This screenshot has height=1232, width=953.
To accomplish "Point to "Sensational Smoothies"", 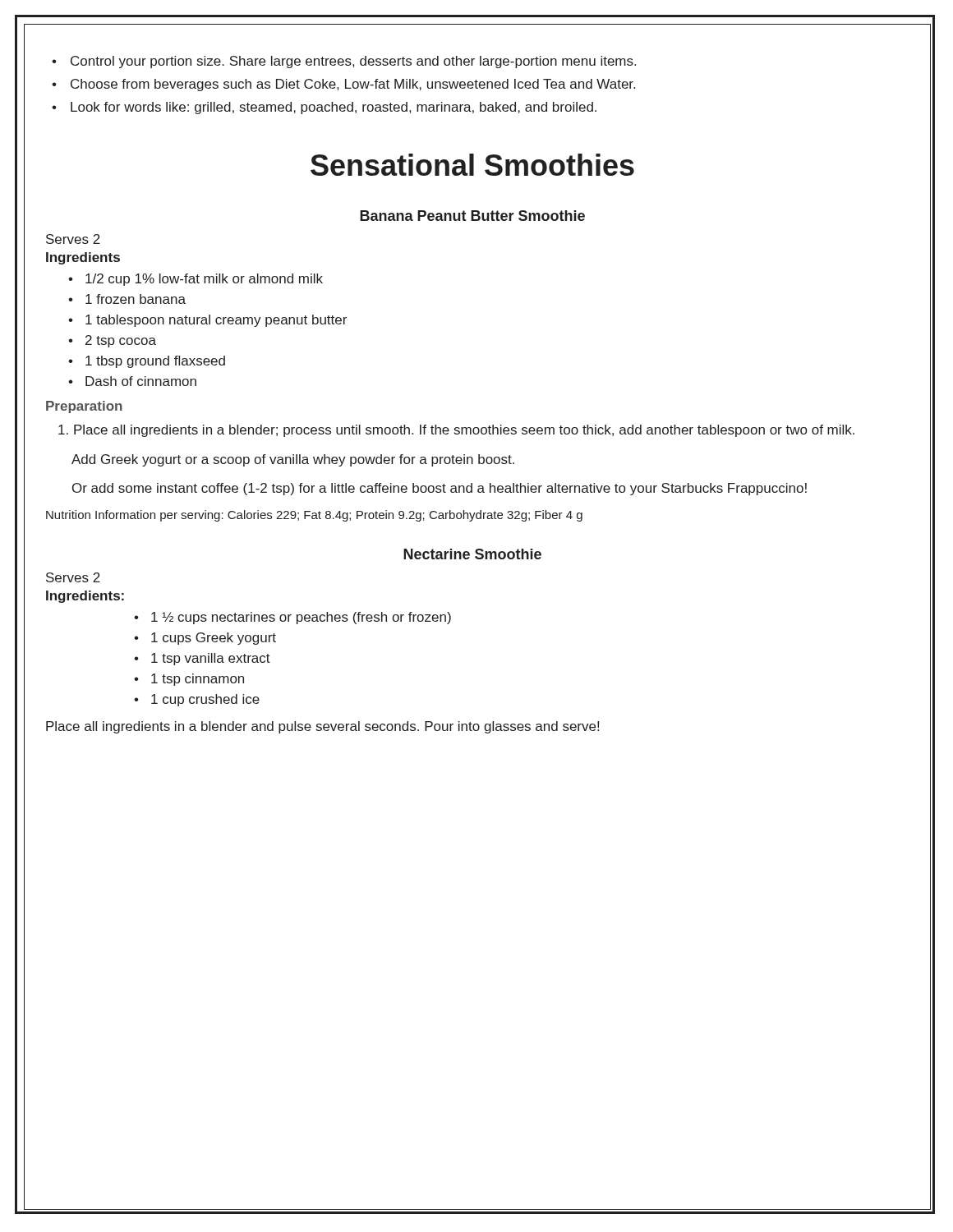I will [472, 166].
